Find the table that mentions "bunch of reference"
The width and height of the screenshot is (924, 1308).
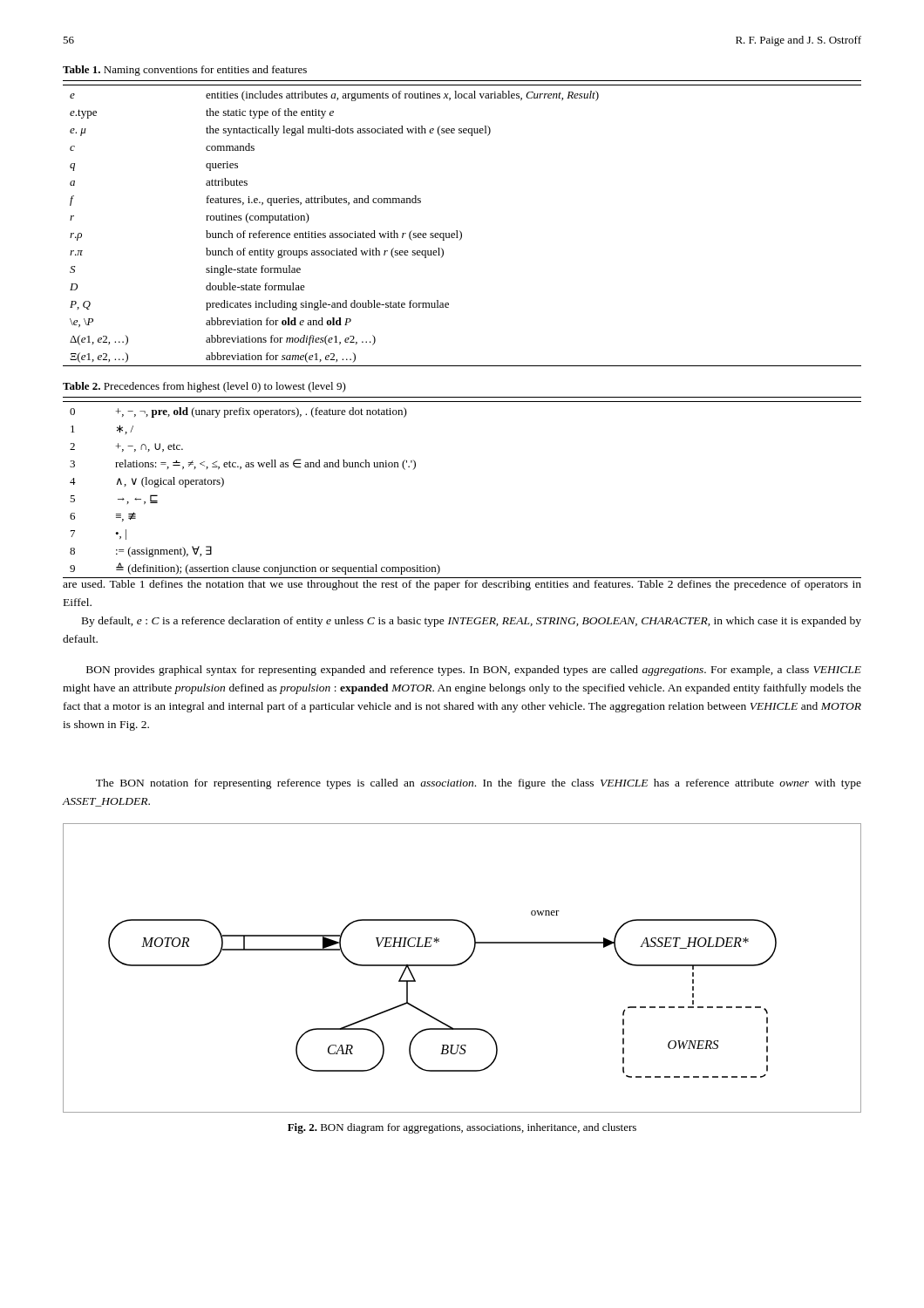pos(462,223)
